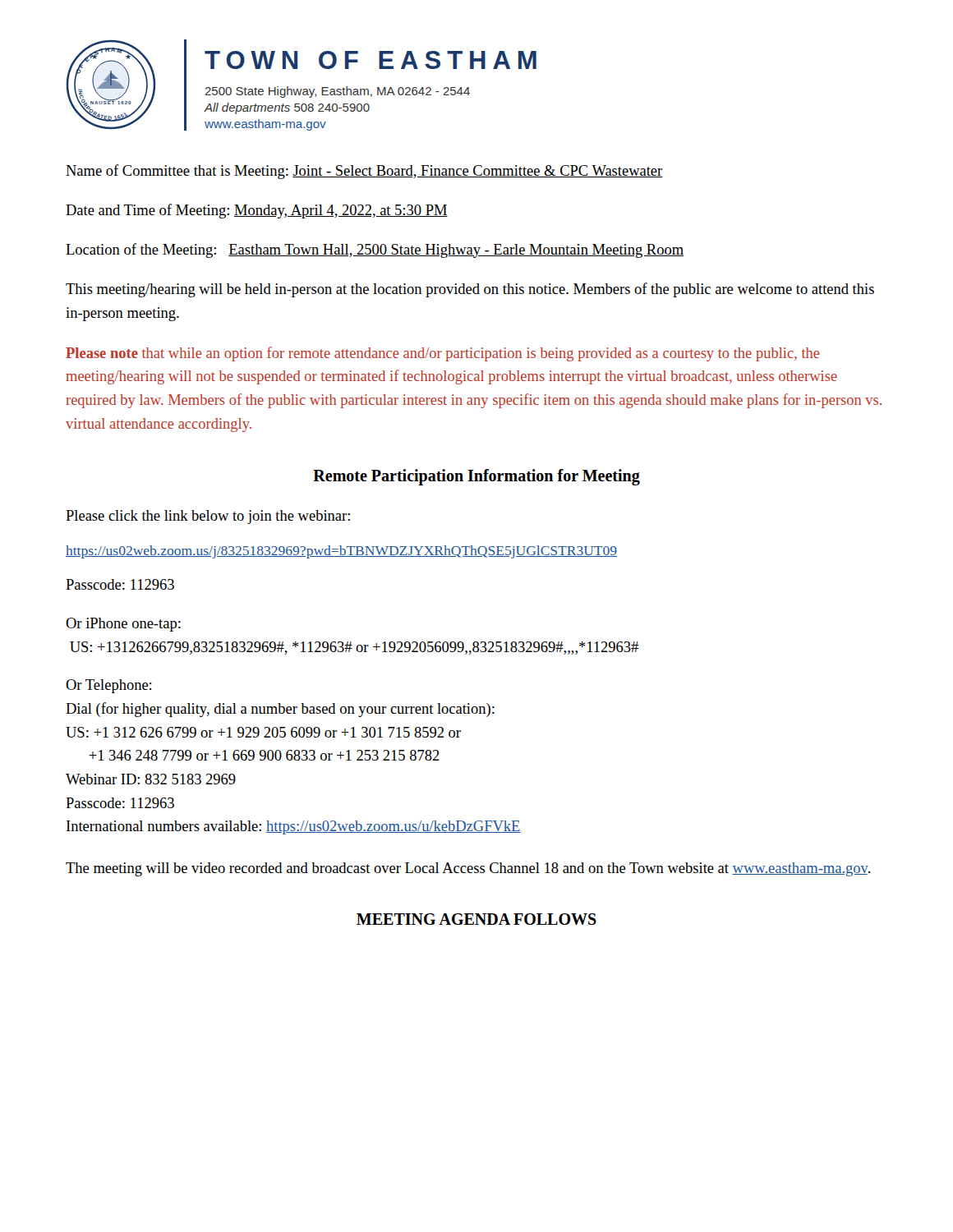Point to the block beginning "Name of Committee that is Meeting:"
This screenshot has width=953, height=1232.
364,171
